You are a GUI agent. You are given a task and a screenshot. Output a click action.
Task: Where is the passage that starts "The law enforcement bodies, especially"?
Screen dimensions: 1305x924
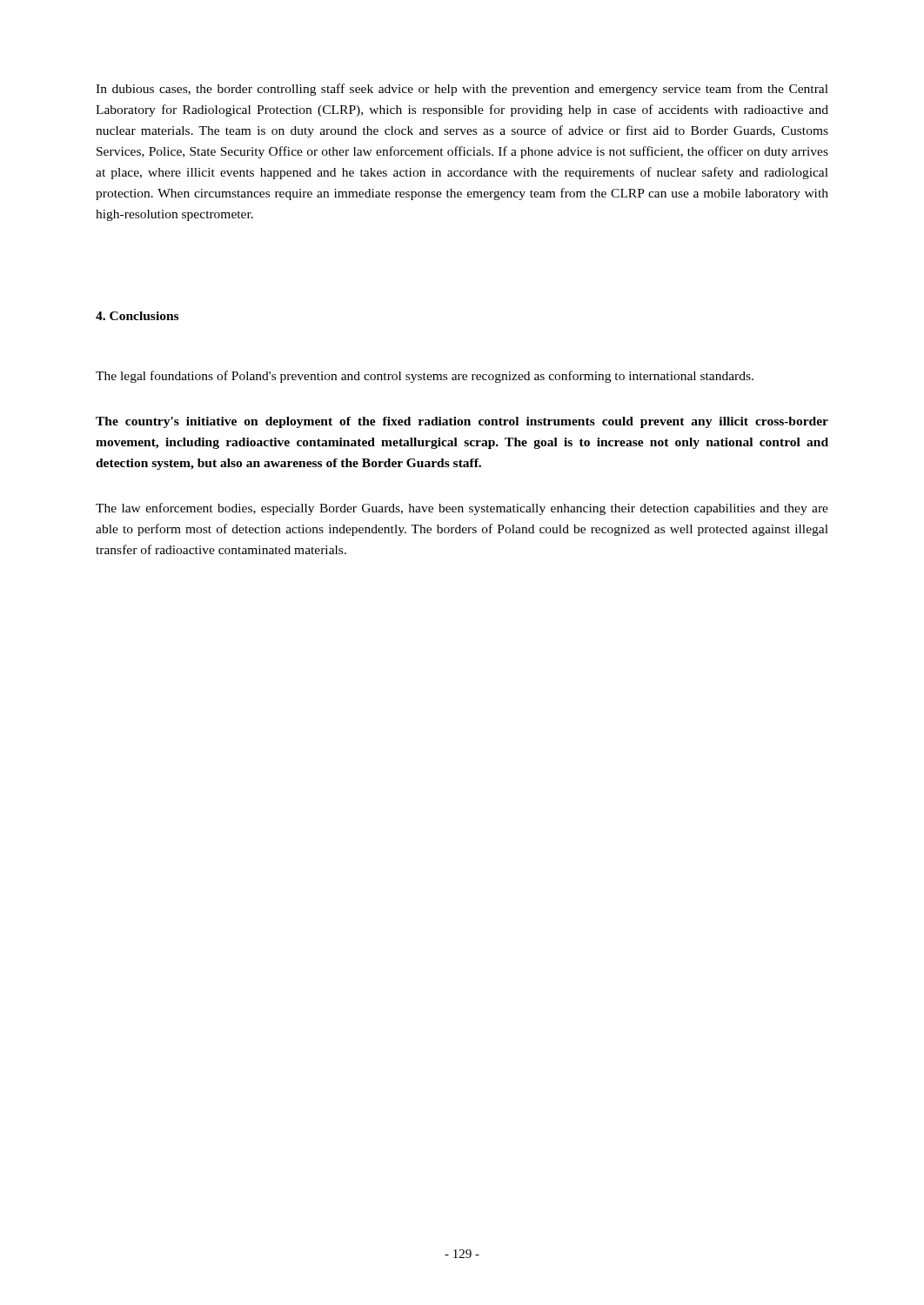point(462,529)
